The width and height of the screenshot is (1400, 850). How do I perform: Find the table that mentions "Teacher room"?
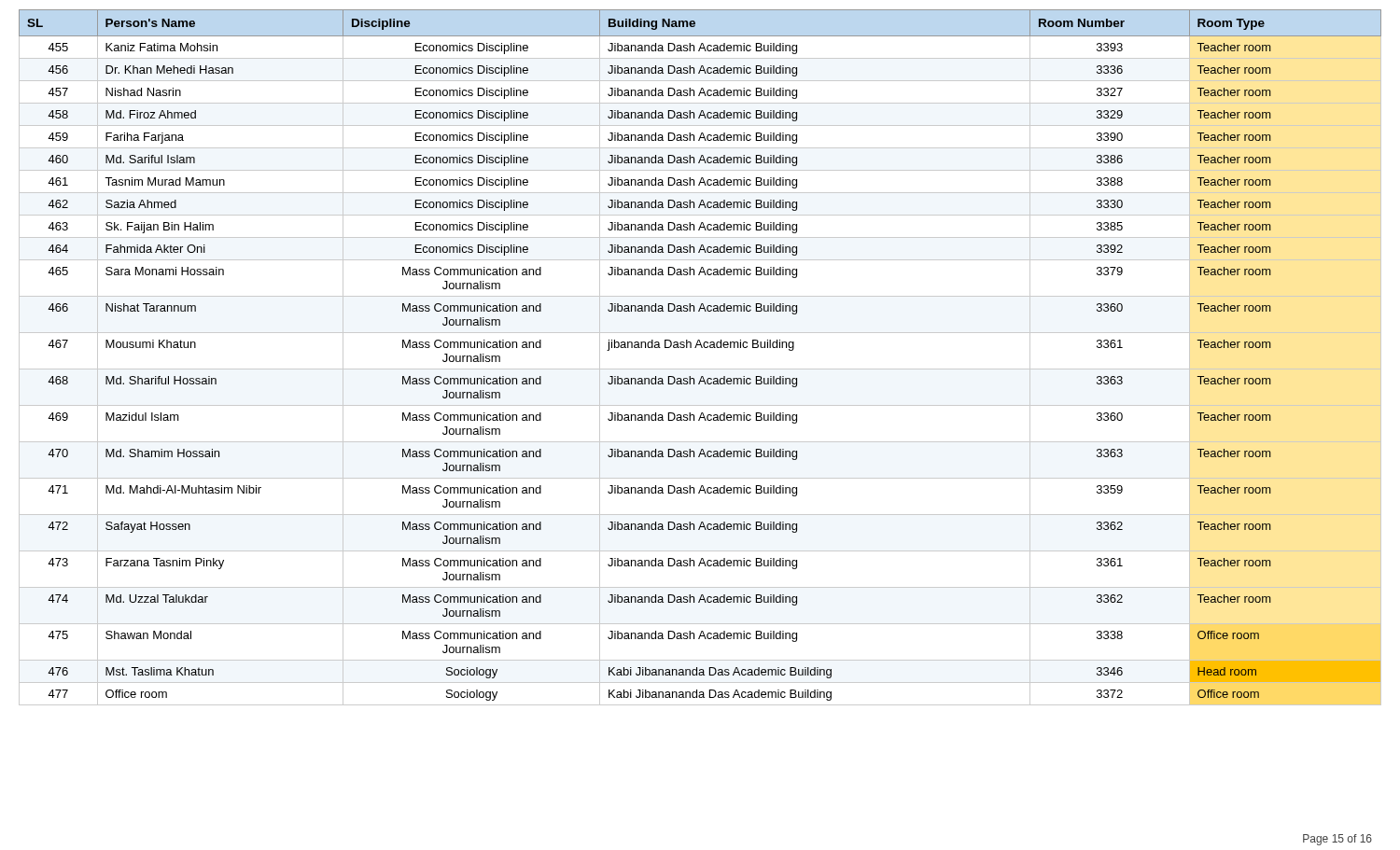pyautogui.click(x=700, y=357)
